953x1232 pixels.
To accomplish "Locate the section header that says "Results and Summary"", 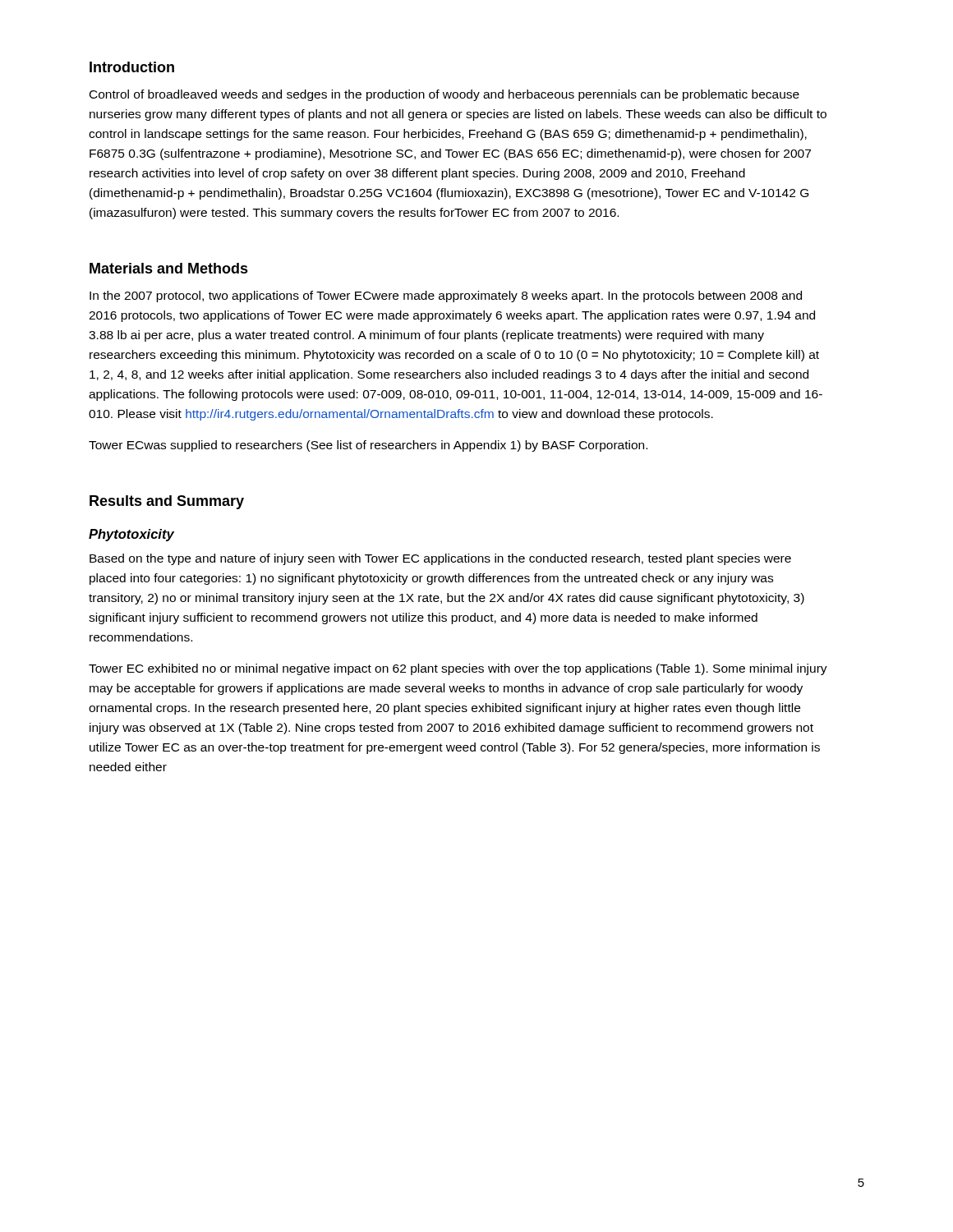I will (167, 502).
